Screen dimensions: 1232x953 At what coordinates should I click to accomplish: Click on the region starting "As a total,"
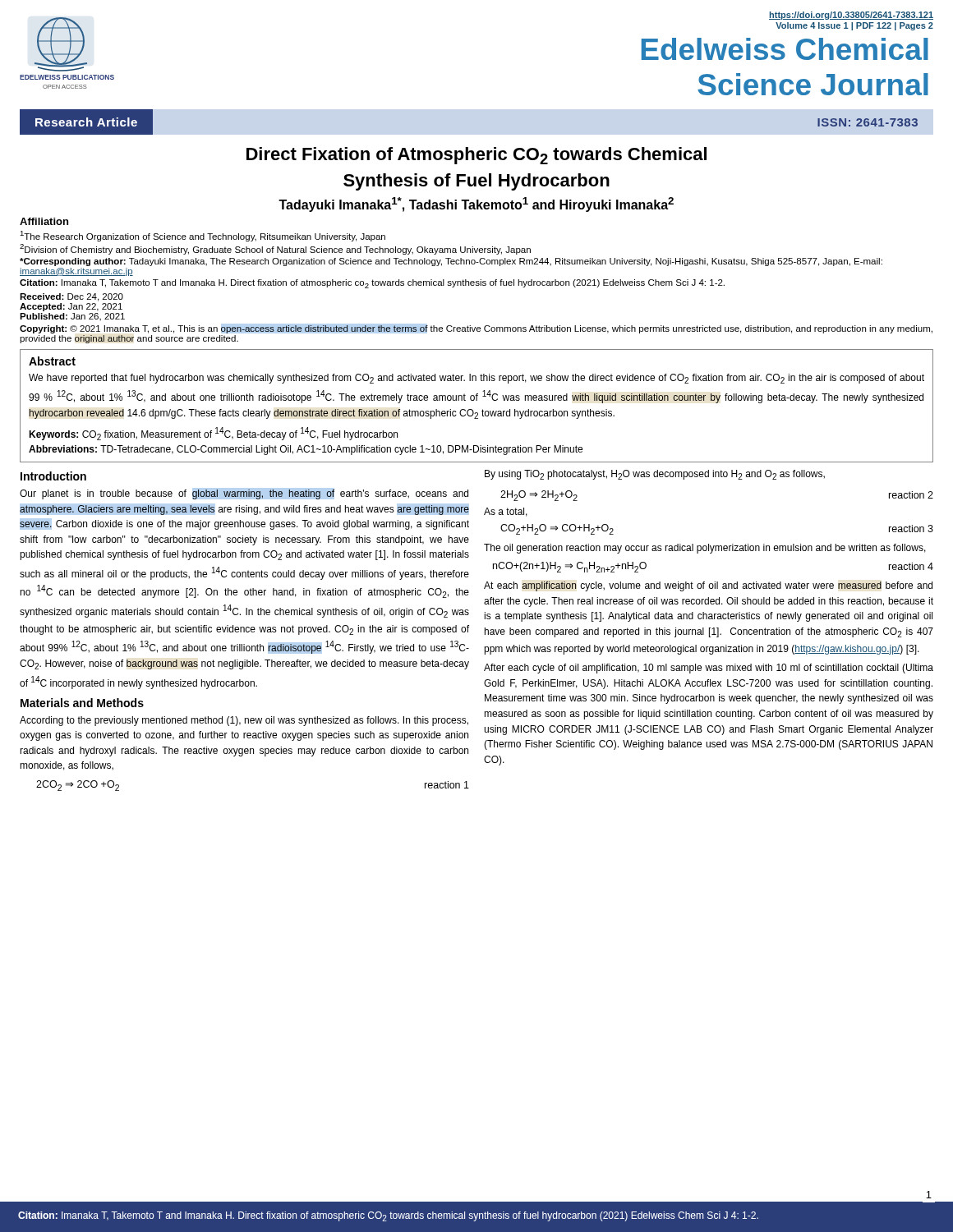506,512
